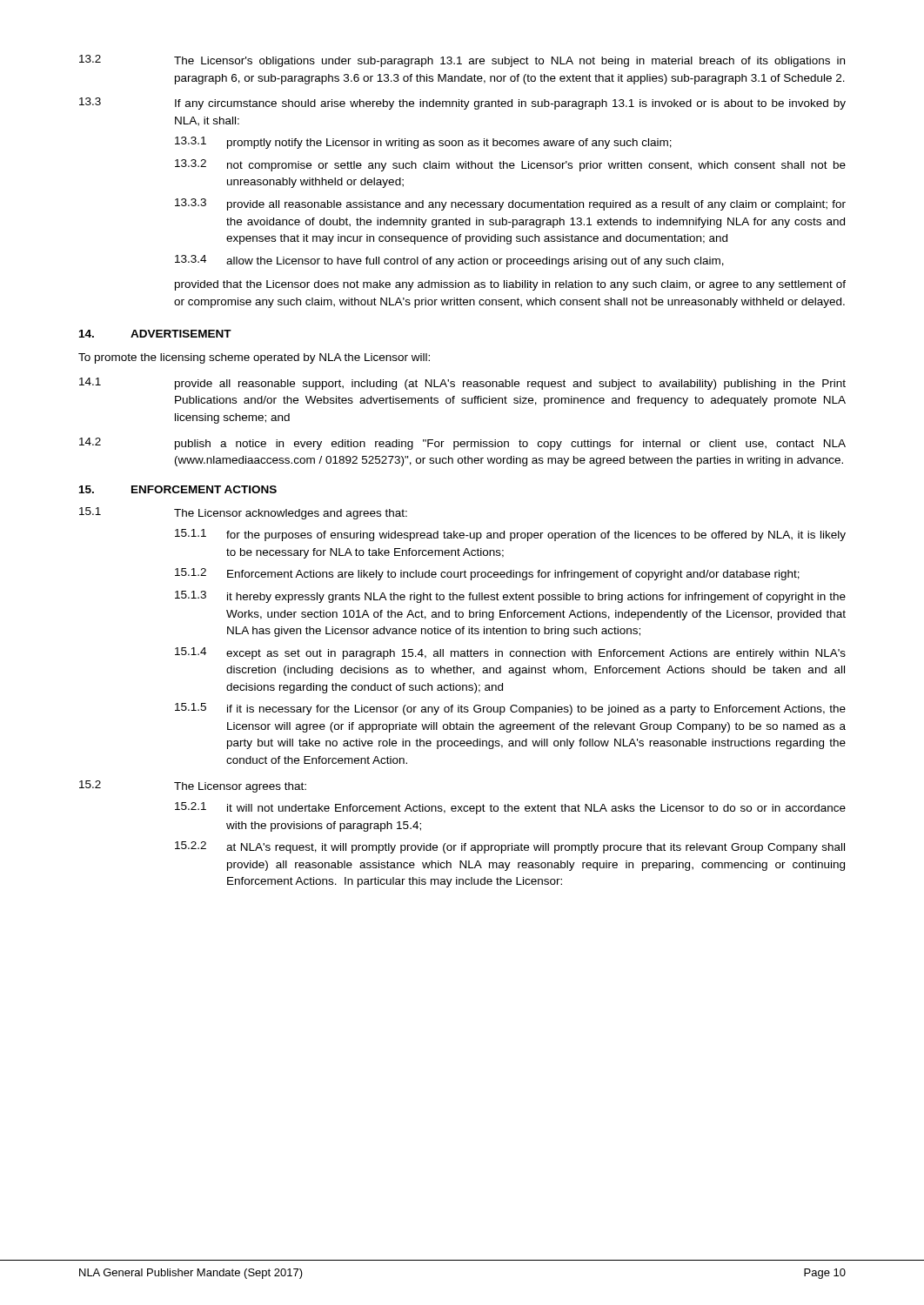Select the text starting "13.2 The Licensor's obligations"
The width and height of the screenshot is (924, 1305).
pos(462,69)
